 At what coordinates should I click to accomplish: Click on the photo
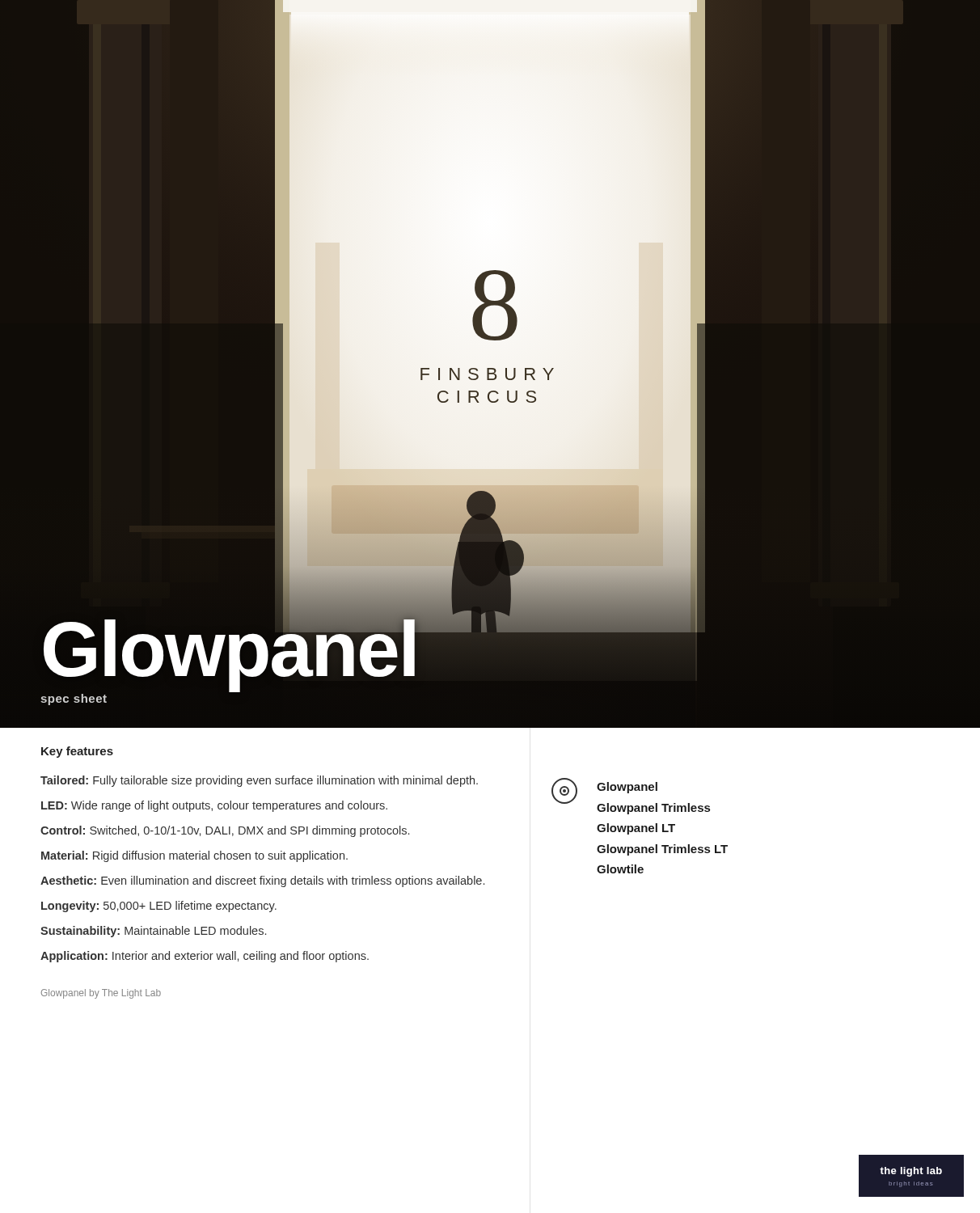point(490,364)
